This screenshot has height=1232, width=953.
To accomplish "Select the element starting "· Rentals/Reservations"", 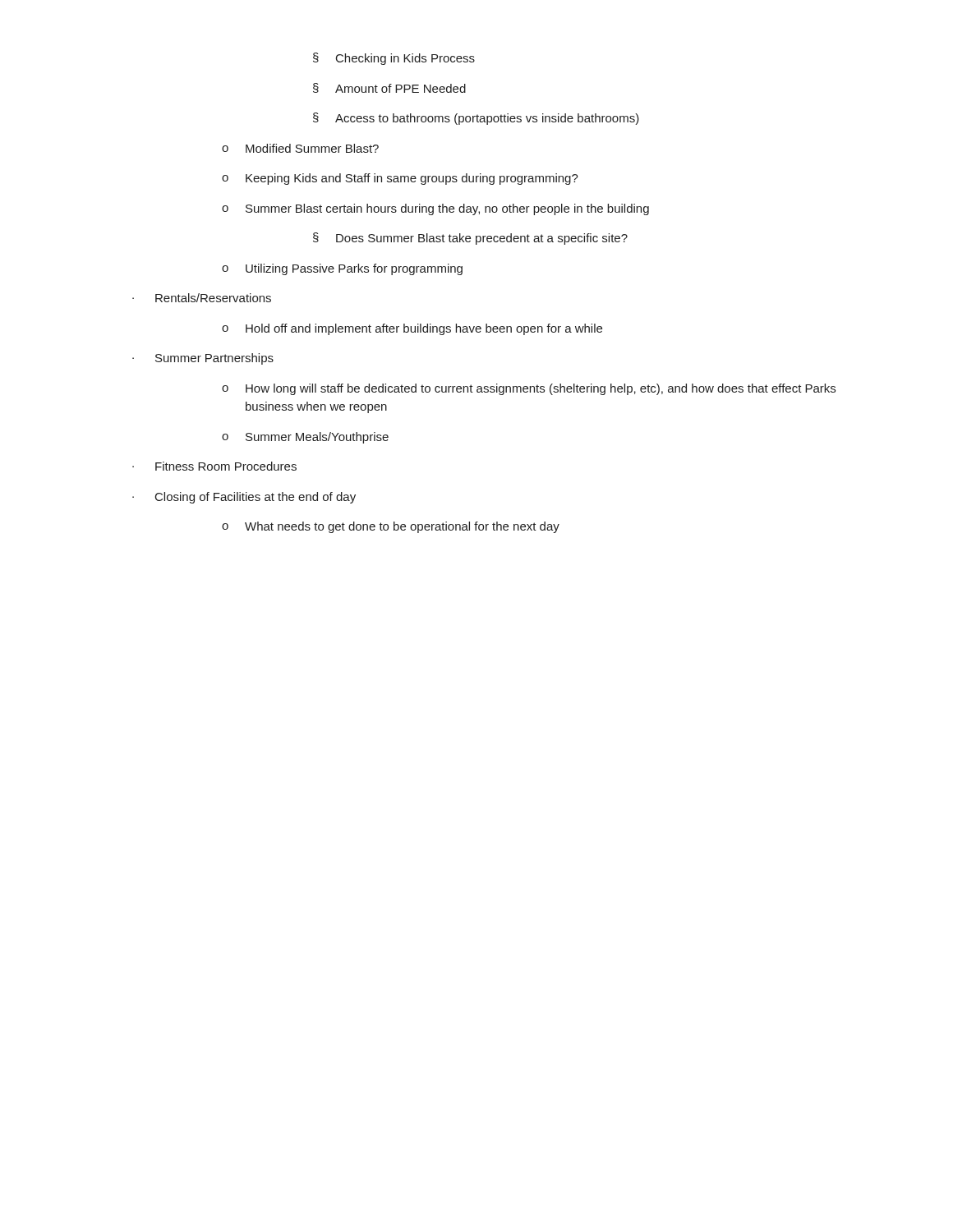I will [x=202, y=298].
